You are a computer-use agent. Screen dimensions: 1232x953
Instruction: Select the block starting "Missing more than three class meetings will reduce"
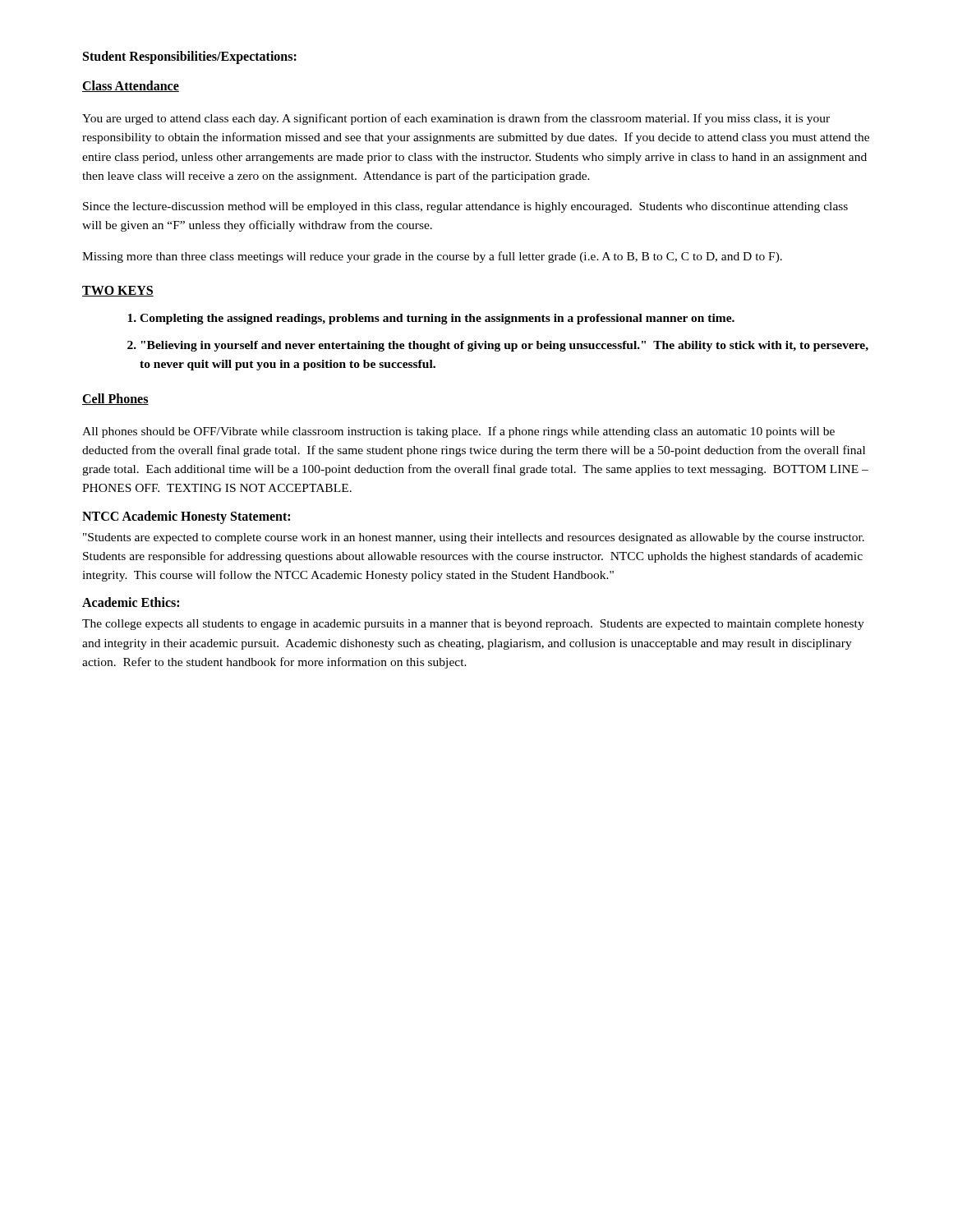coord(432,255)
